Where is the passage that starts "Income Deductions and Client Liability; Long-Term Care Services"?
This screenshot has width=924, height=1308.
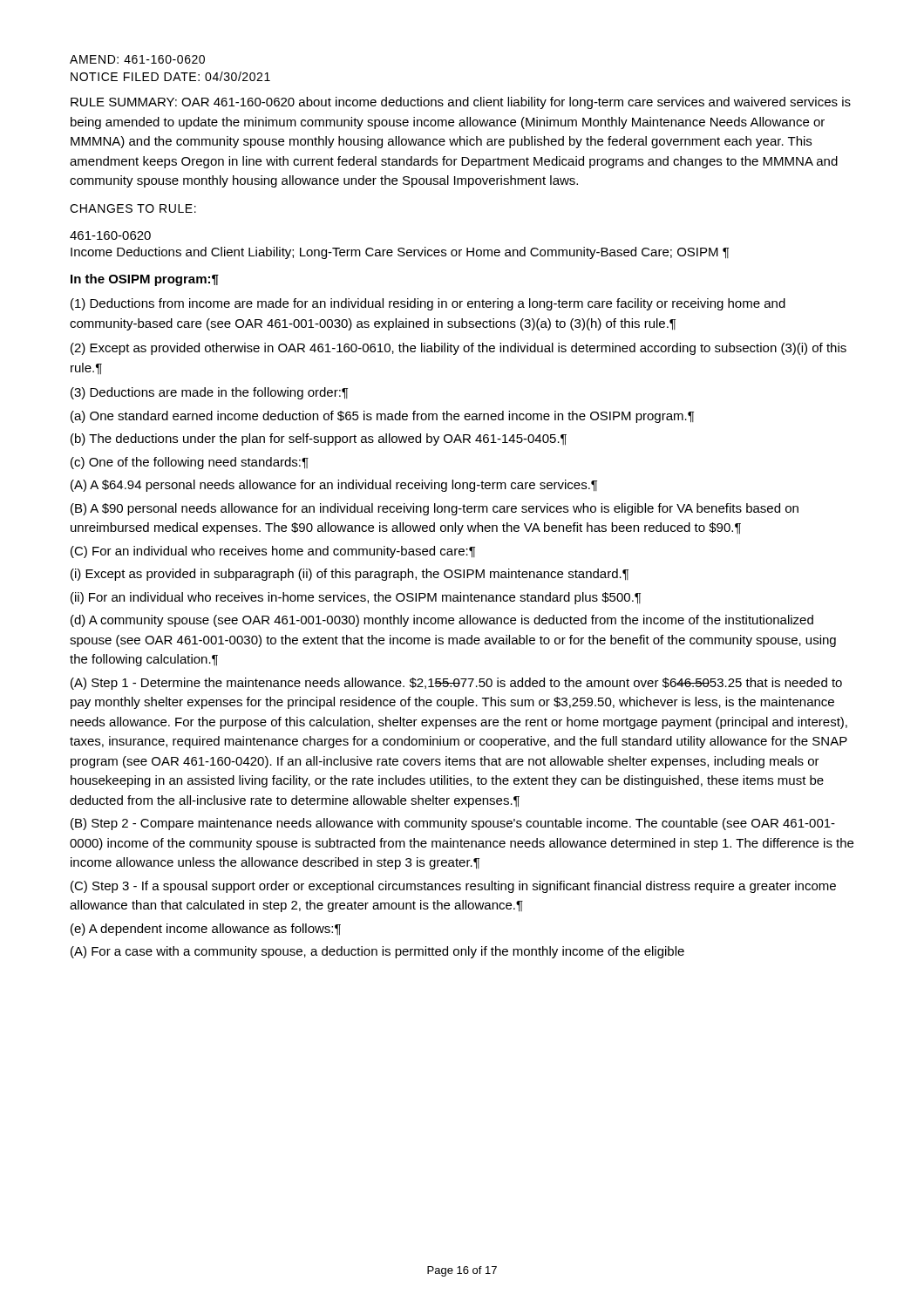[x=400, y=251]
